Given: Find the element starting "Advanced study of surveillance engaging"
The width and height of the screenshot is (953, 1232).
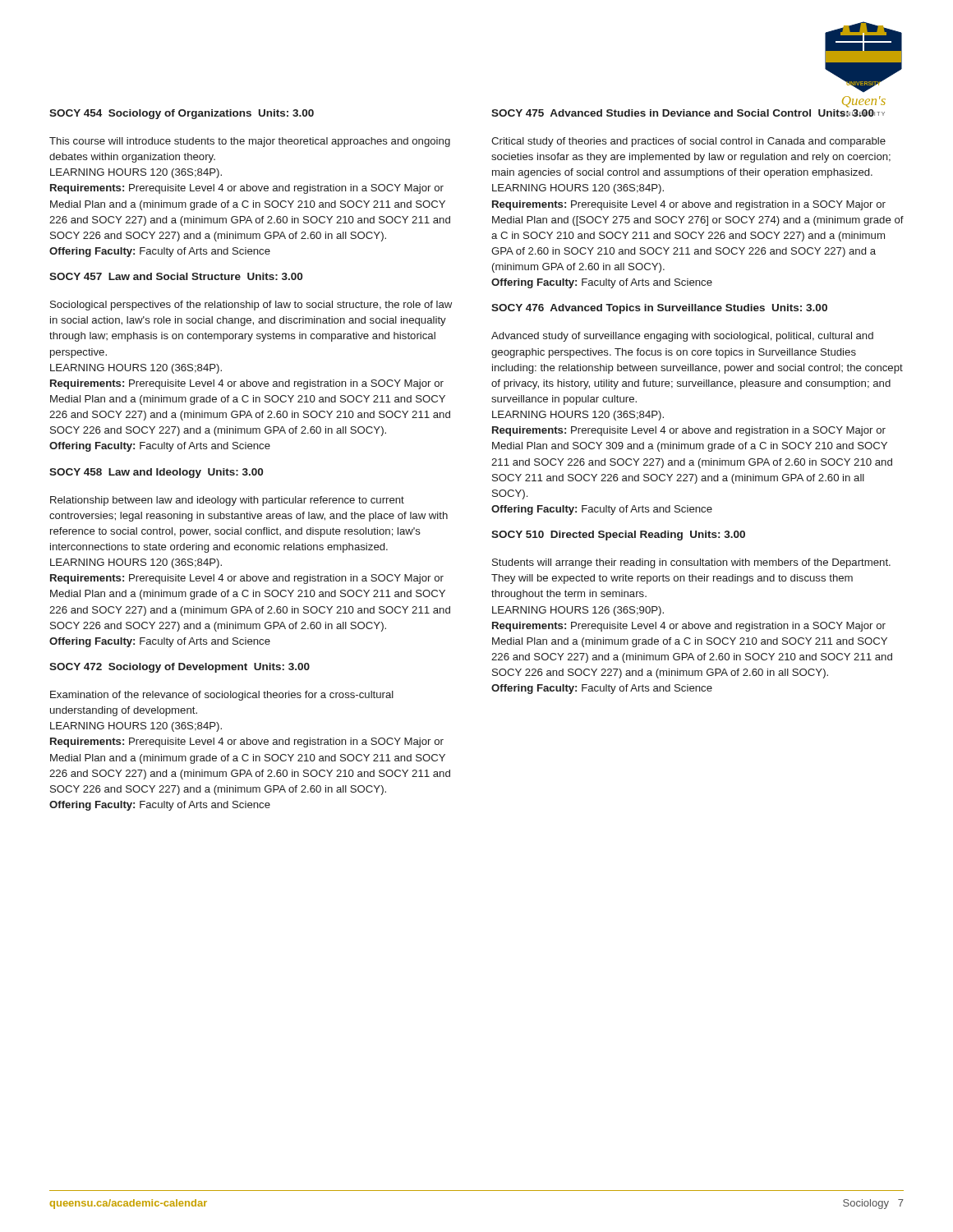Looking at the screenshot, I should coord(698,422).
